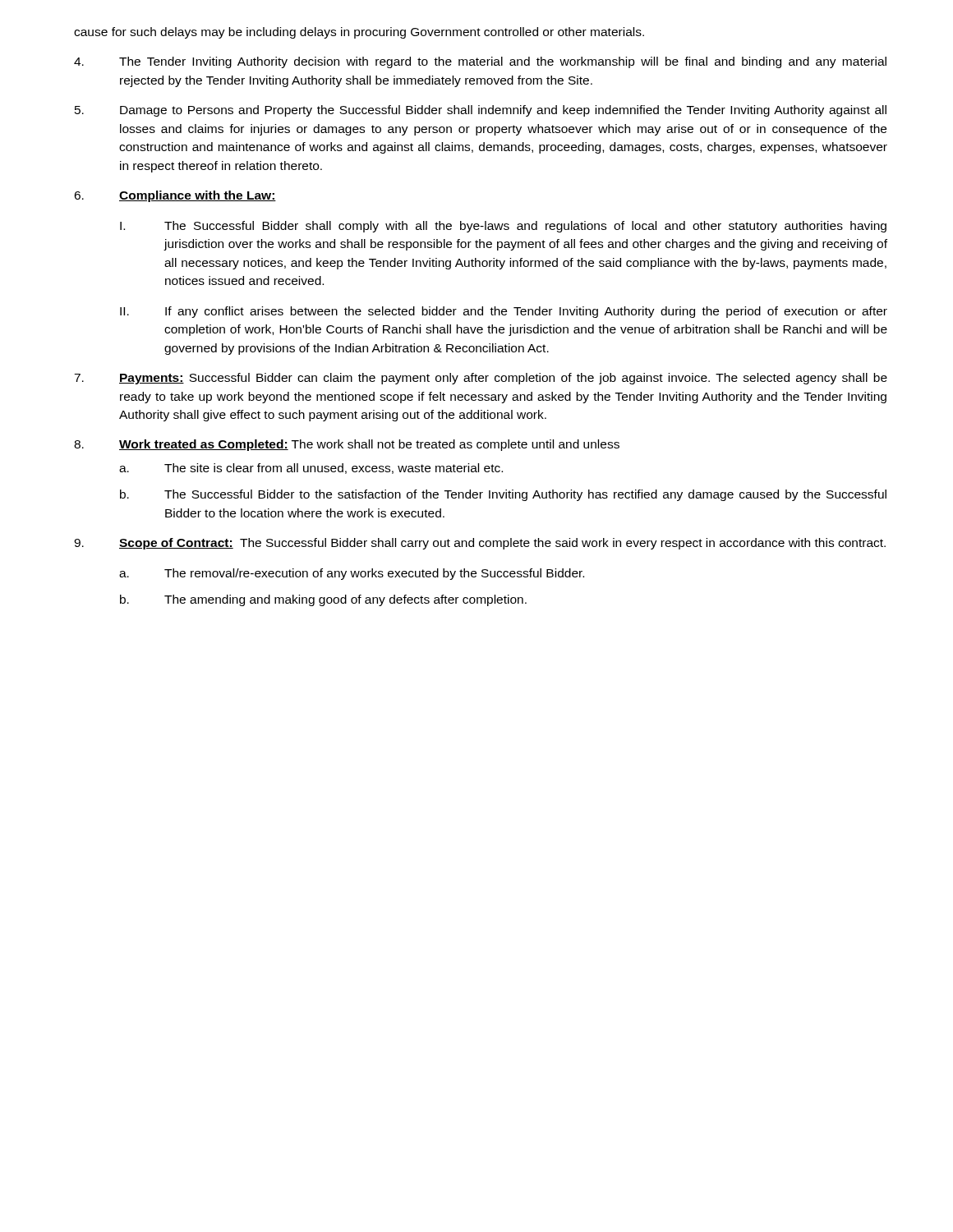Locate the text block that says "Damage to Persons and"

pyautogui.click(x=481, y=138)
